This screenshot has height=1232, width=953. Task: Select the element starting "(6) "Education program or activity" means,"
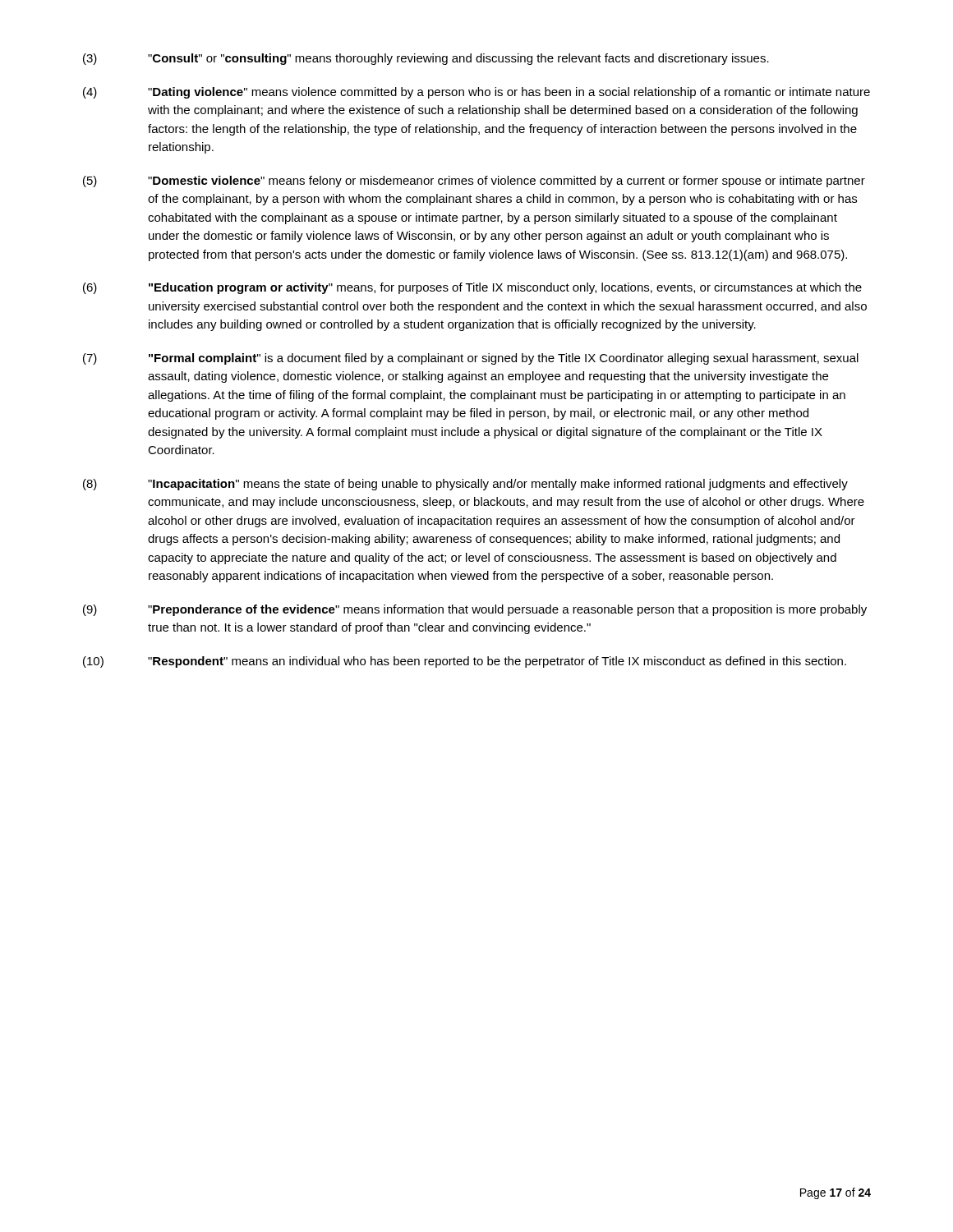pos(476,306)
